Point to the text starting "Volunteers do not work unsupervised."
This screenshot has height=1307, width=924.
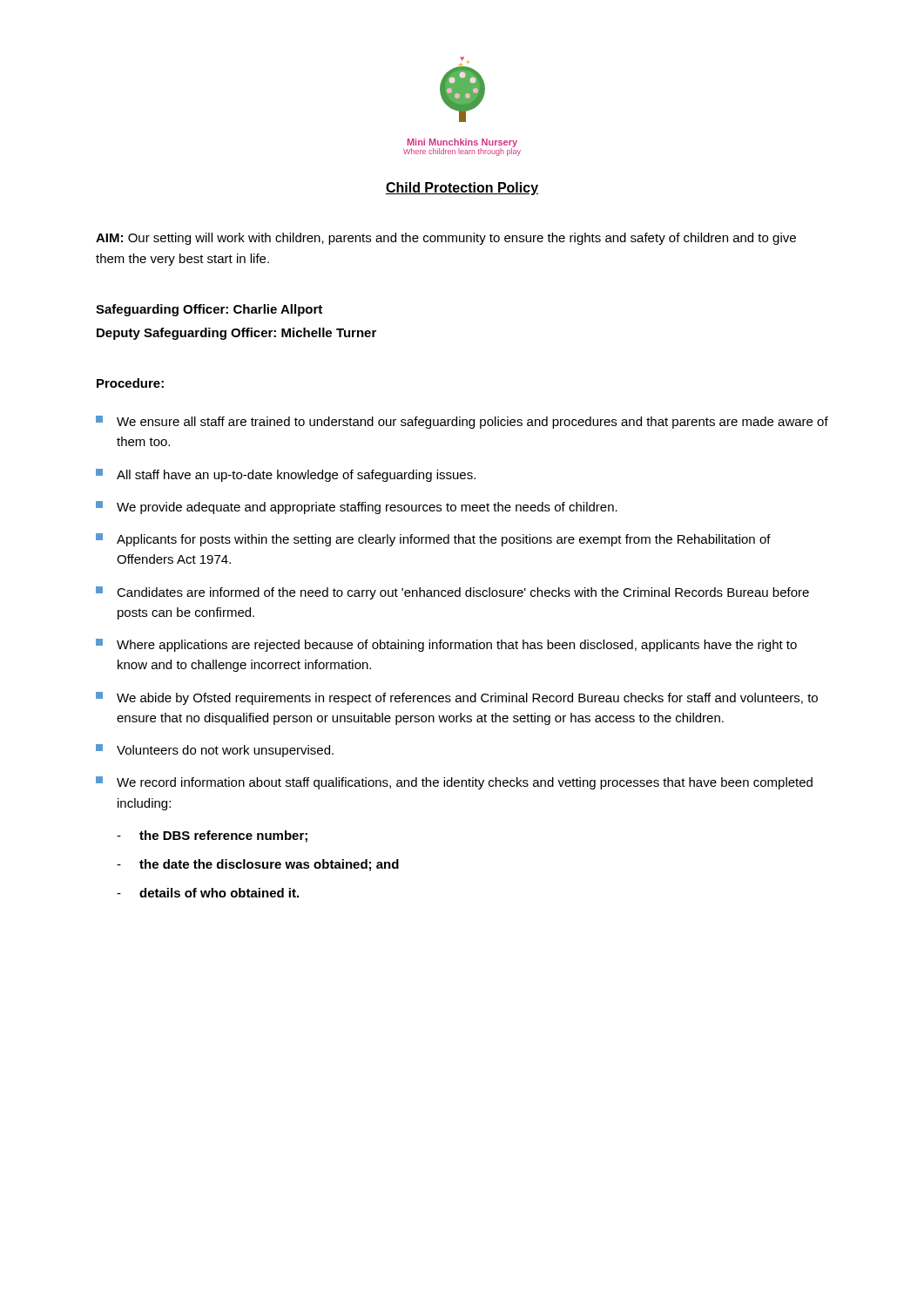pos(215,751)
